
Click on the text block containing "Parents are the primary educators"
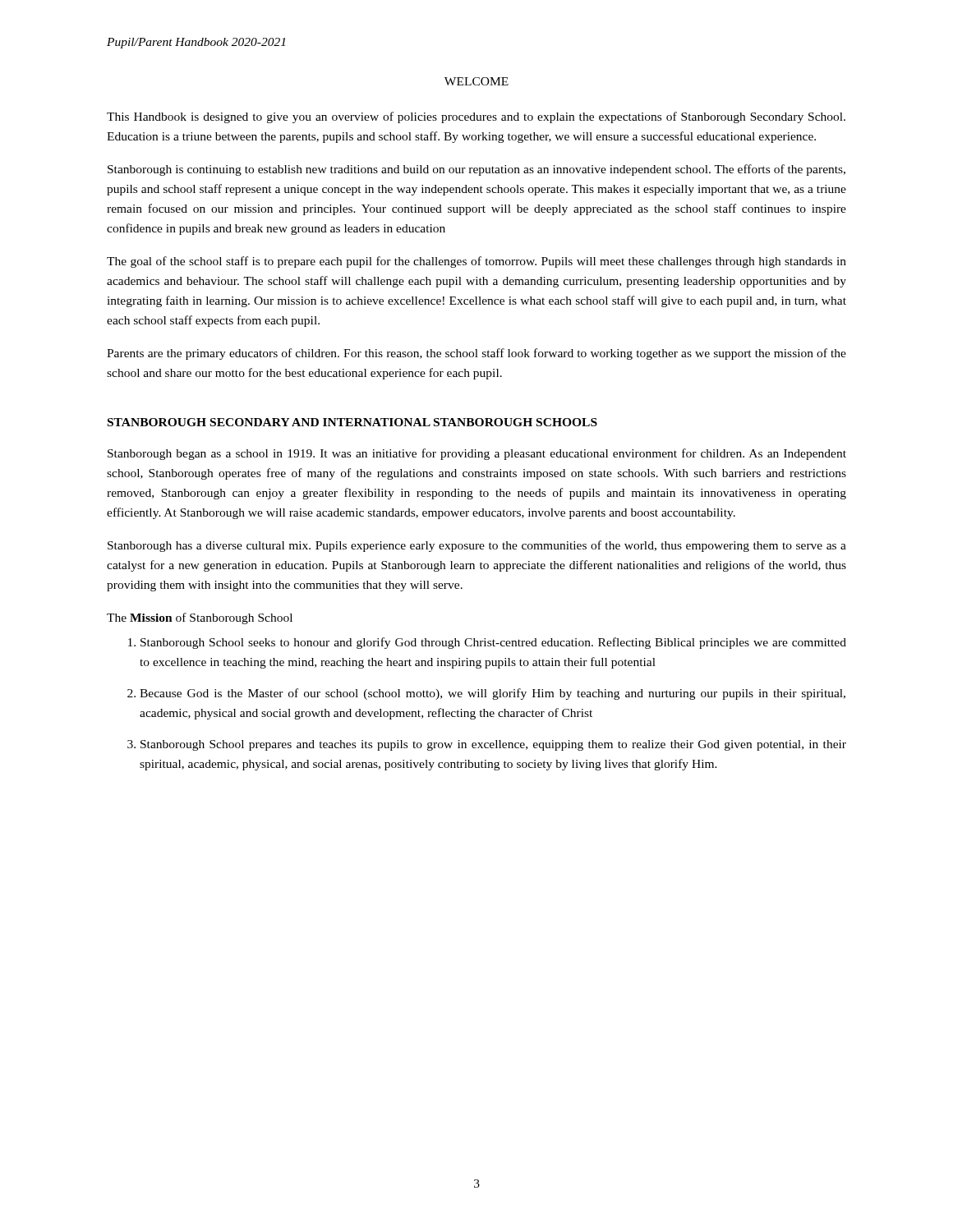[x=476, y=363]
